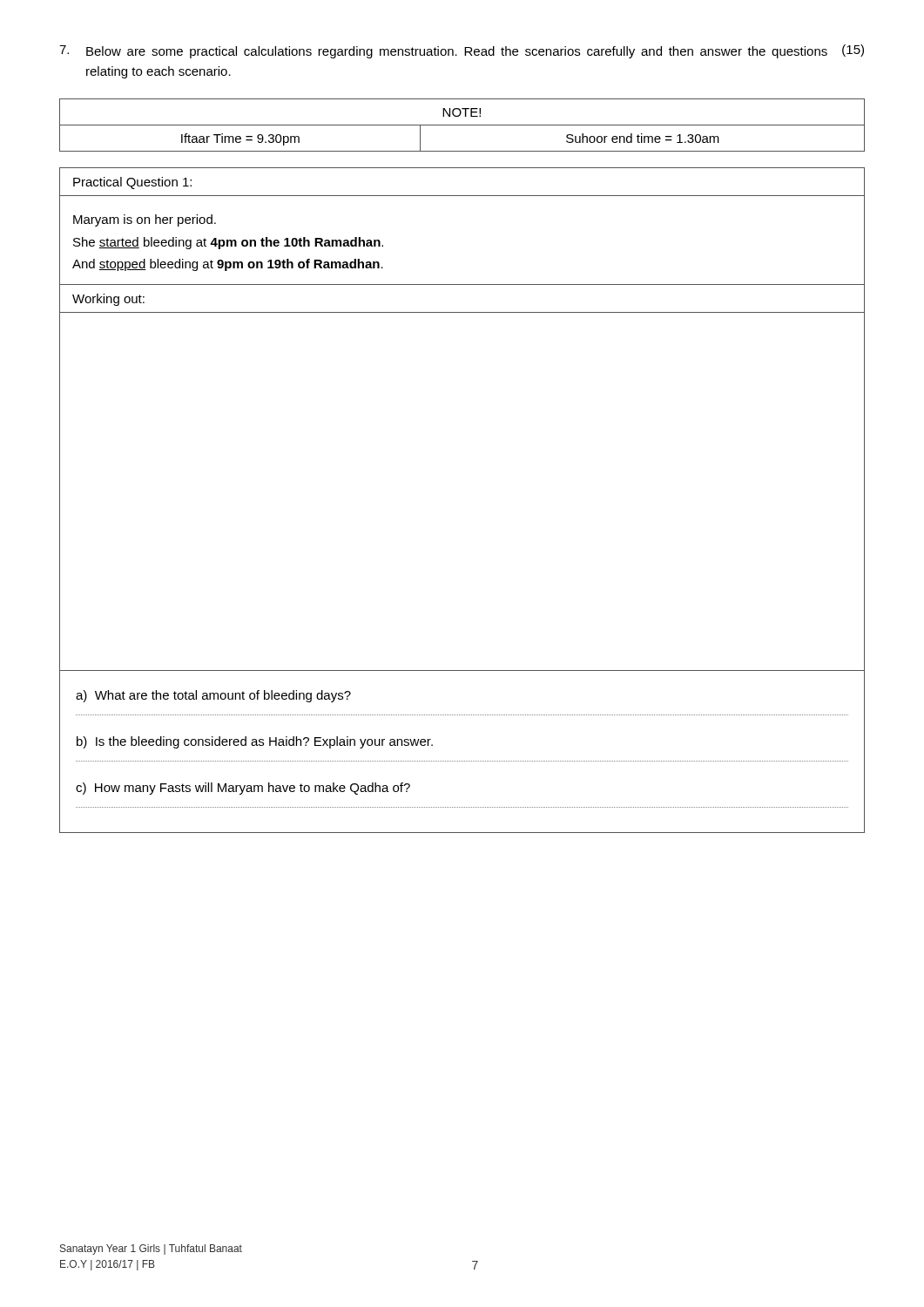Point to the block beginning "a) What are the total amount of"

(x=213, y=696)
